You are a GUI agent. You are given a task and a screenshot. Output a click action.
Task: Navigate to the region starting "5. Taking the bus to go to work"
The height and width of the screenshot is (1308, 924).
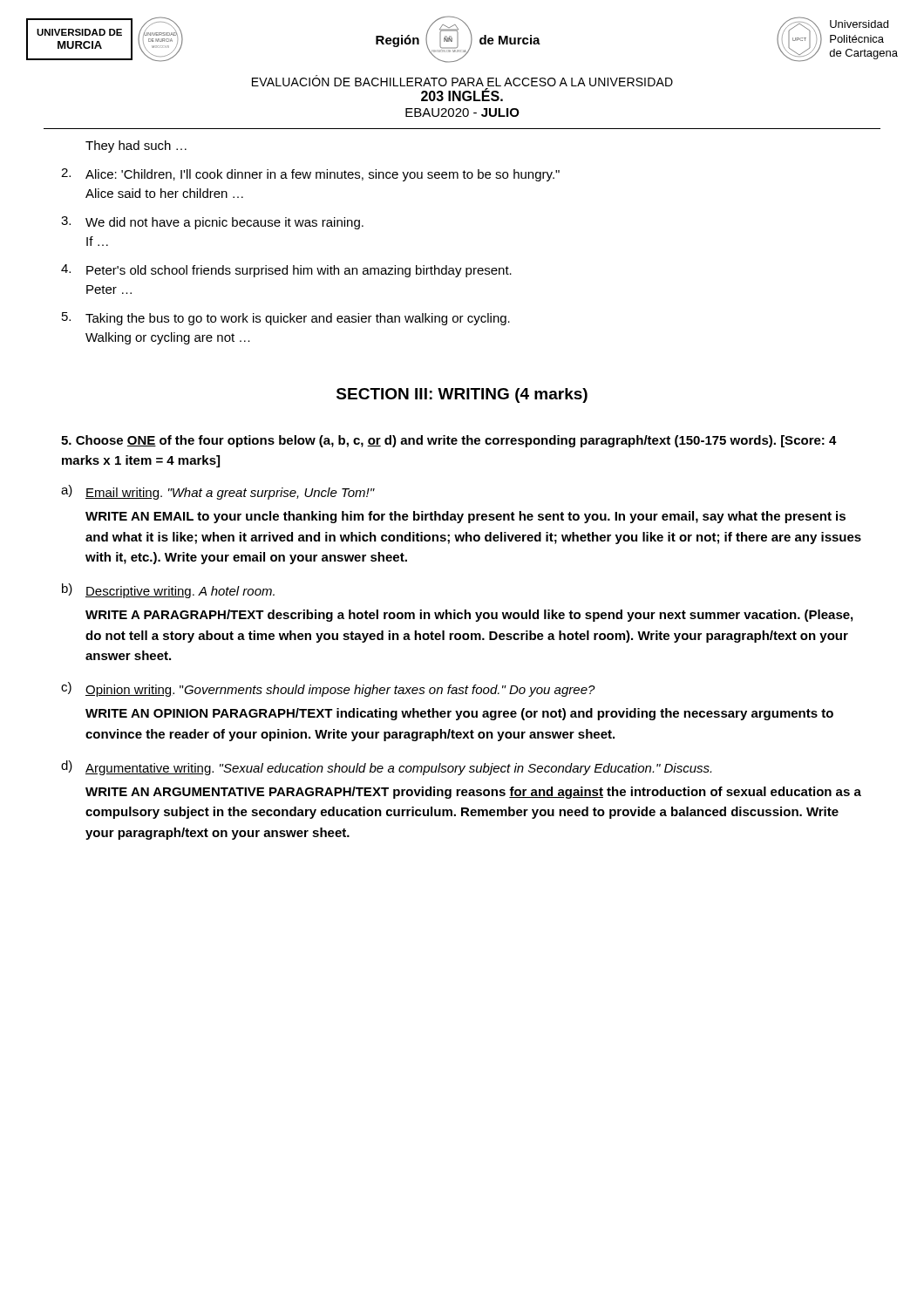pyautogui.click(x=286, y=328)
